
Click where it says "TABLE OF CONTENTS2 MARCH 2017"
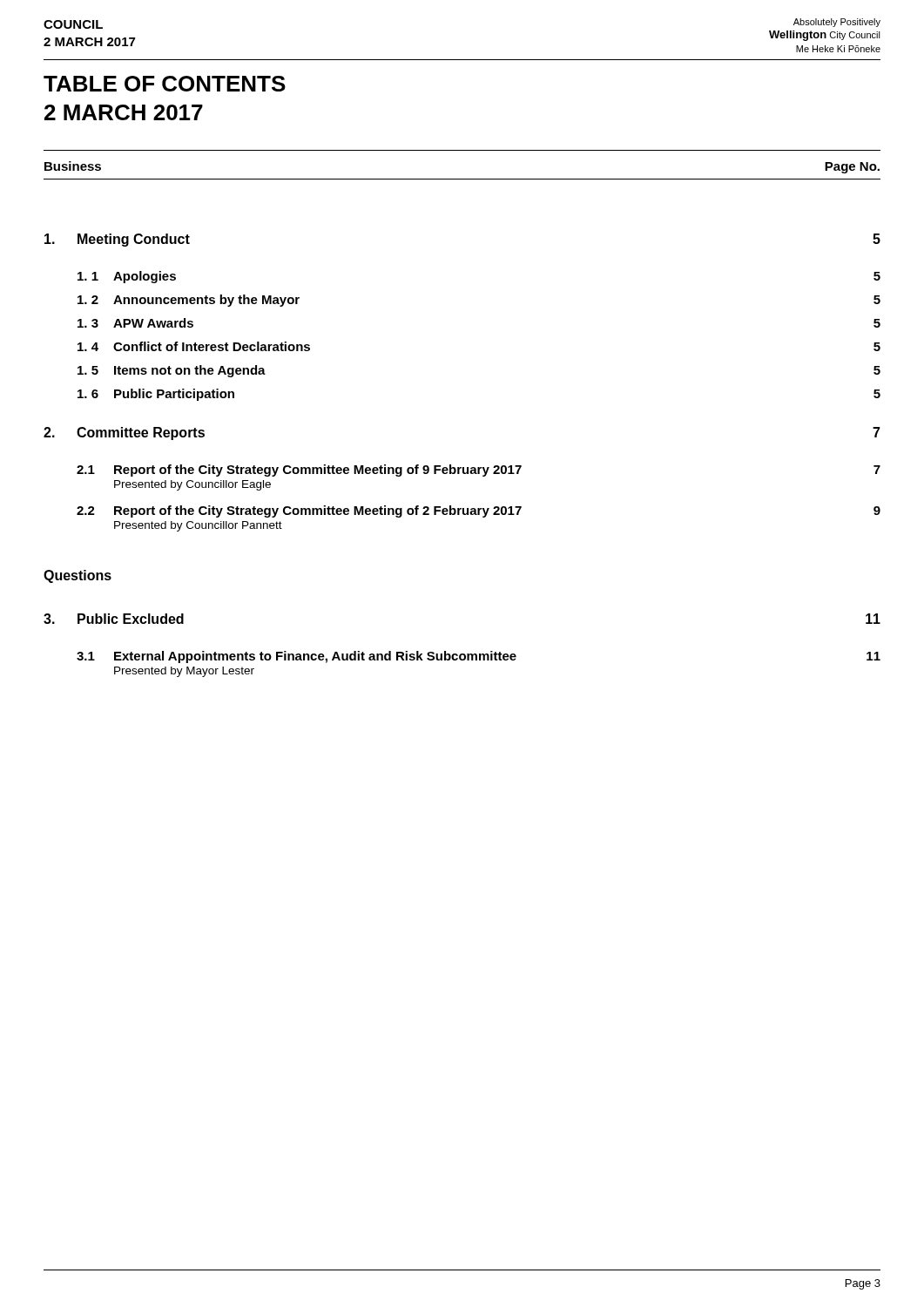165,98
